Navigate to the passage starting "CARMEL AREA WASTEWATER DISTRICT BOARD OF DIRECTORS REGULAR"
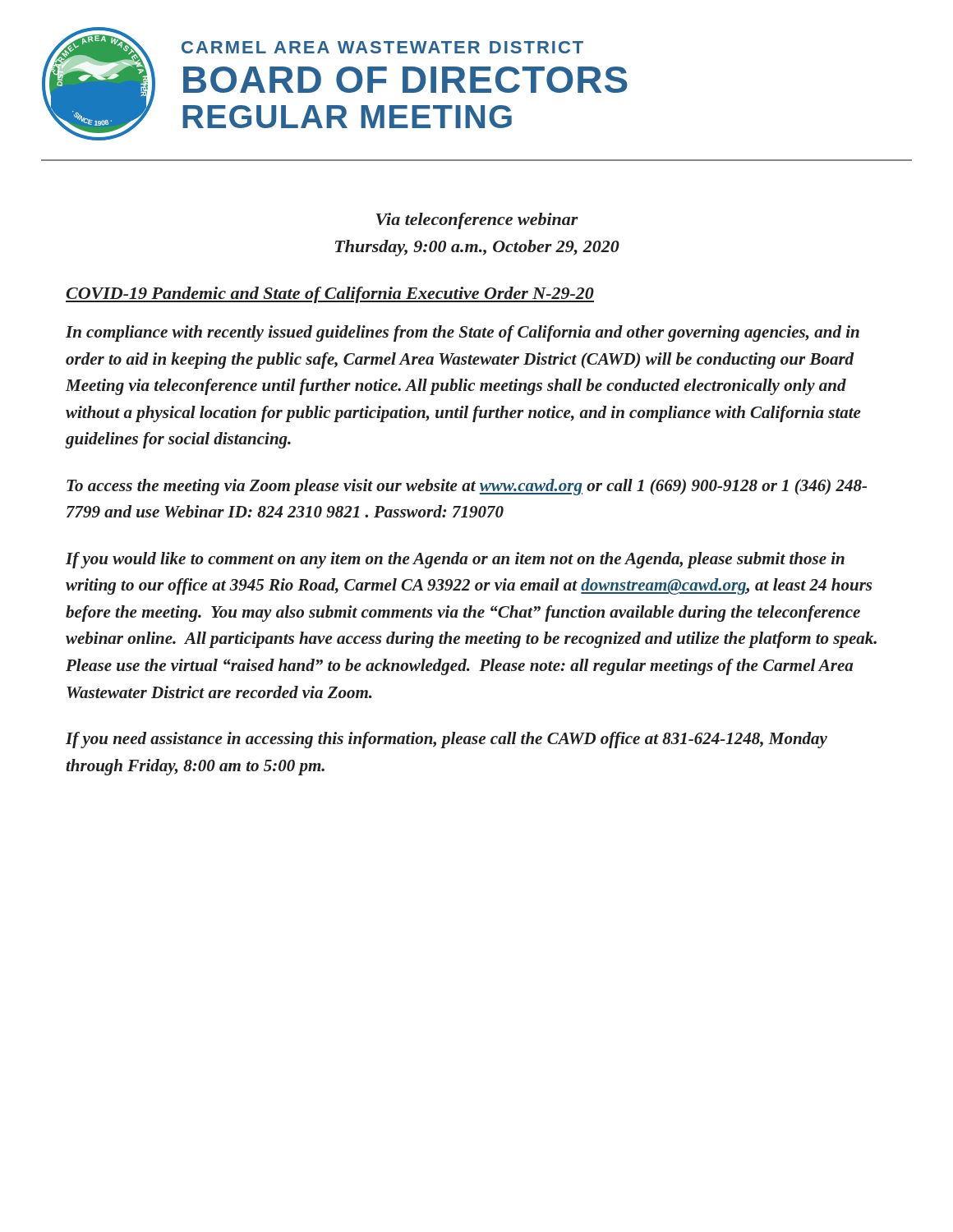 click(x=542, y=85)
